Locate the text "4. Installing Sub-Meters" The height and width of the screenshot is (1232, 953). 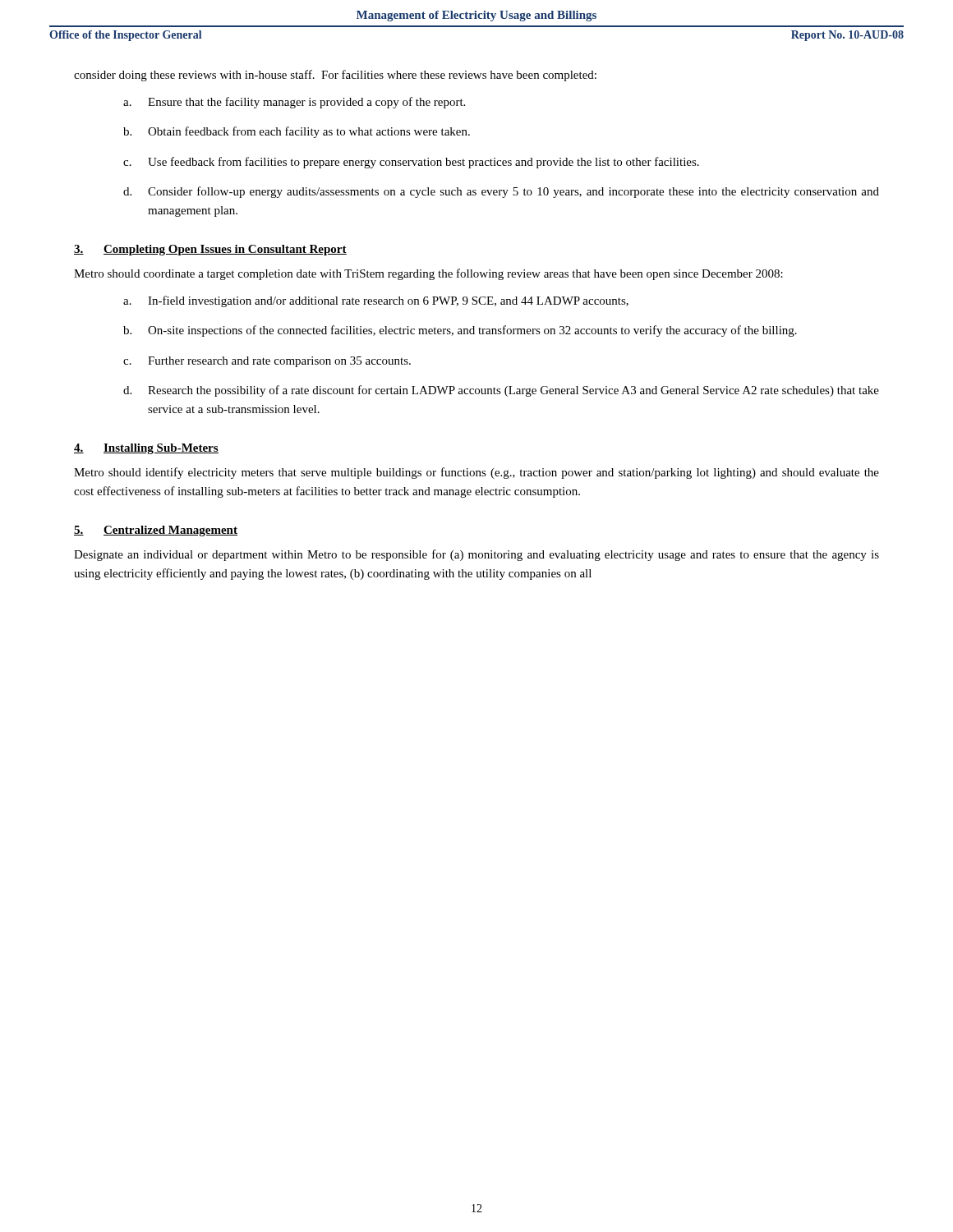pos(146,449)
